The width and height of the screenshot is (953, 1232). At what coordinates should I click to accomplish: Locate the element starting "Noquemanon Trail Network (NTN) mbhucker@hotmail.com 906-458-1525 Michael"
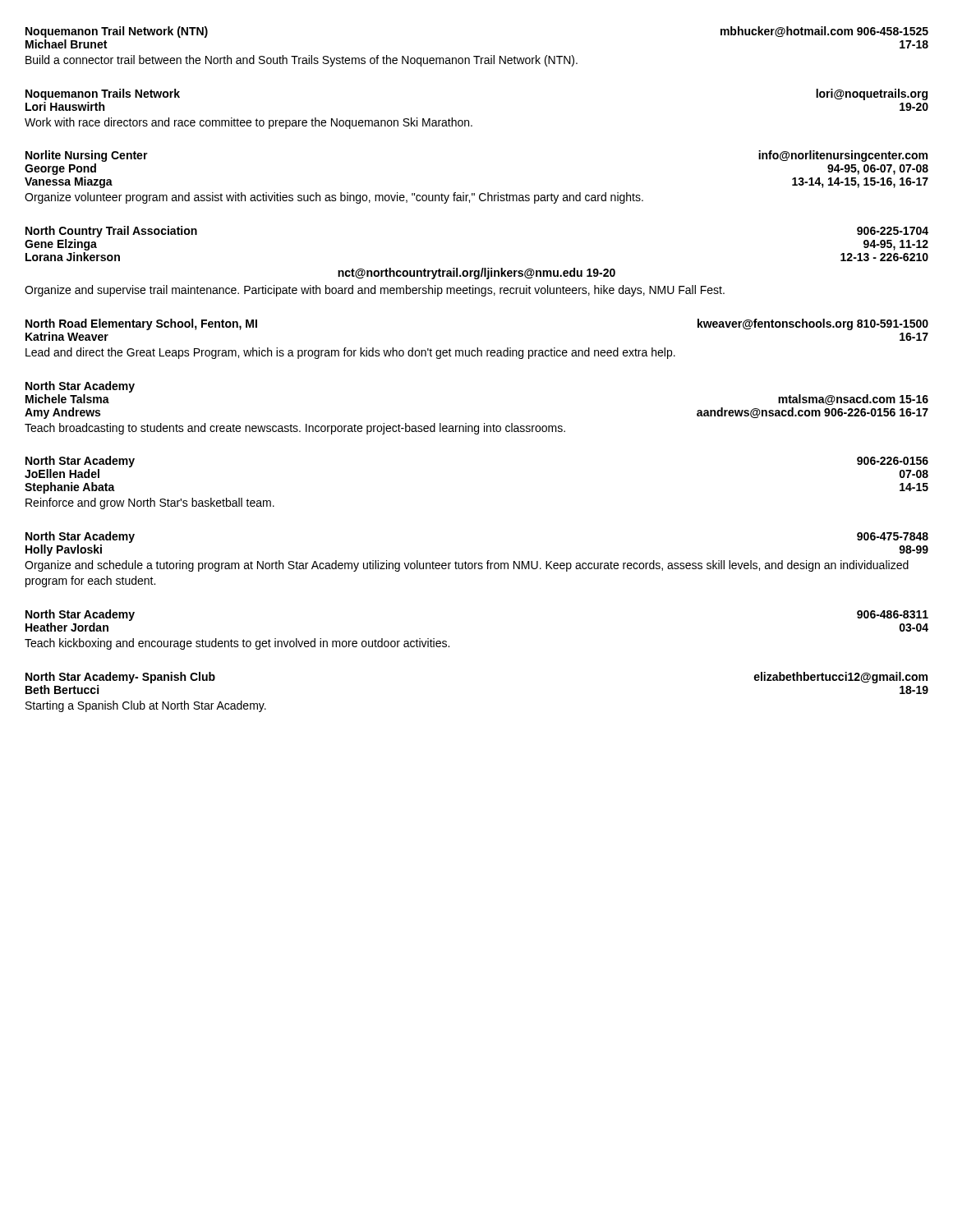pos(476,47)
